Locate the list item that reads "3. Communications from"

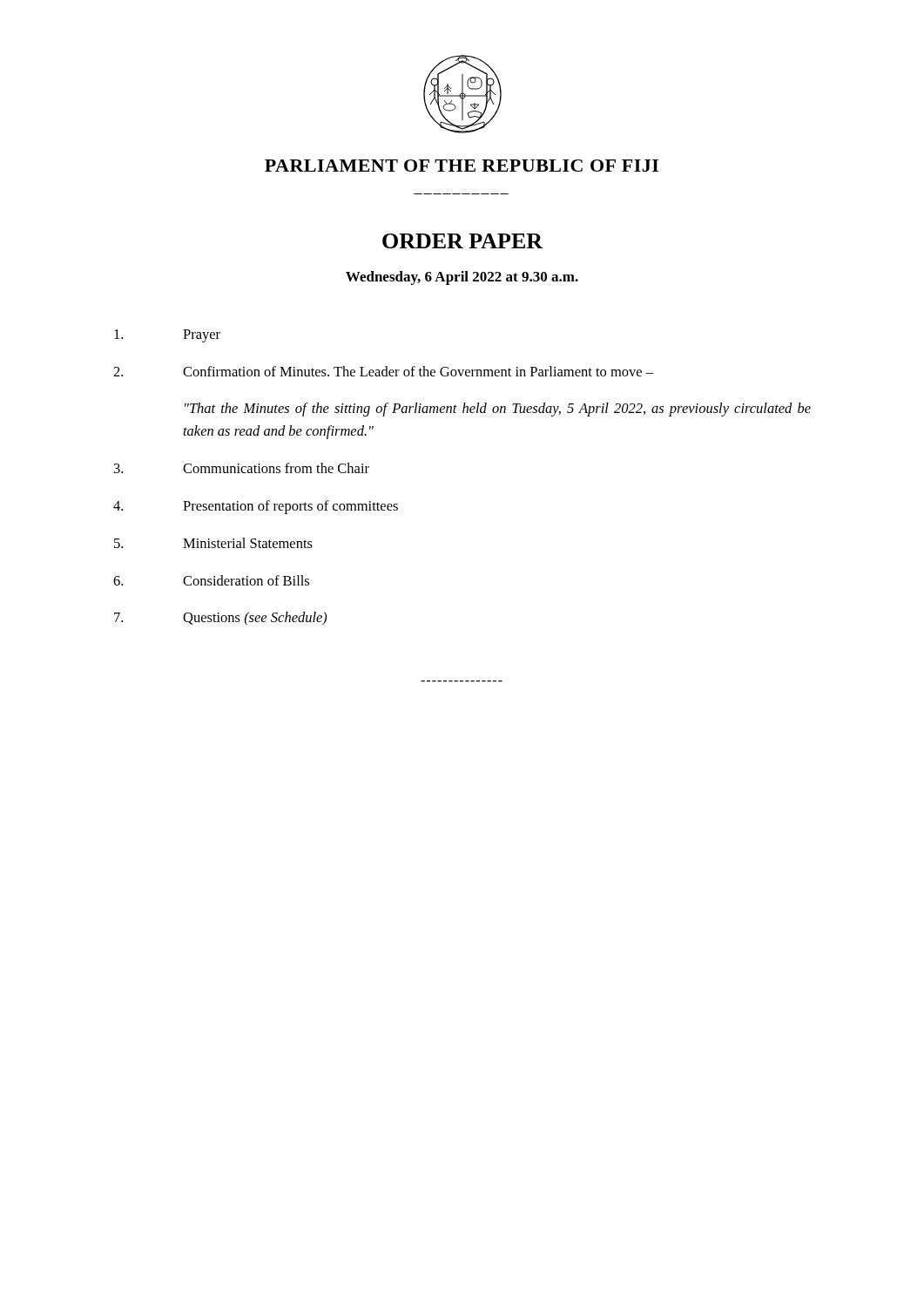(x=242, y=468)
